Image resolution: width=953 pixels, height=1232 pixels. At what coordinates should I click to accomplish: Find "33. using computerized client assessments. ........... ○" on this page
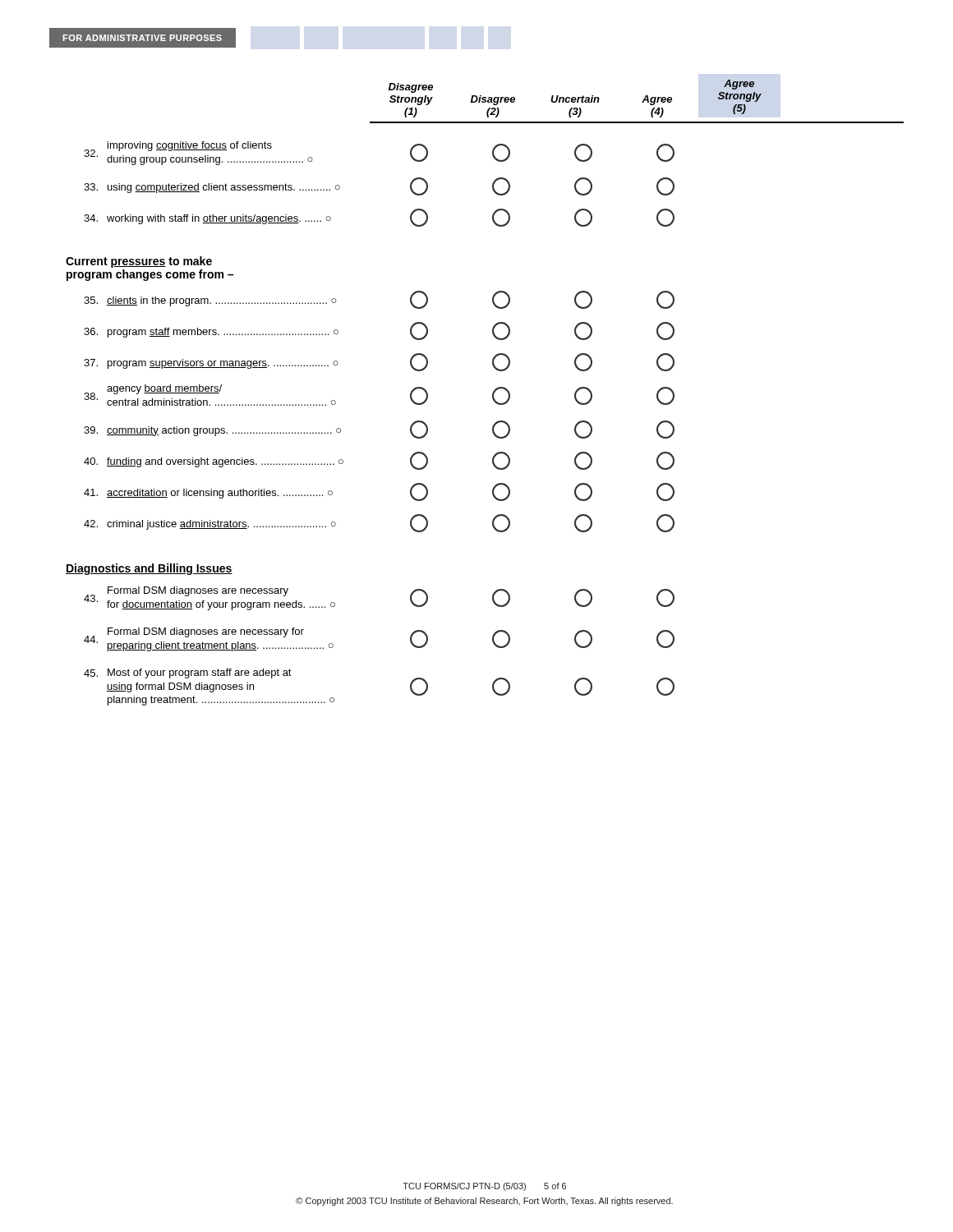coord(178,186)
